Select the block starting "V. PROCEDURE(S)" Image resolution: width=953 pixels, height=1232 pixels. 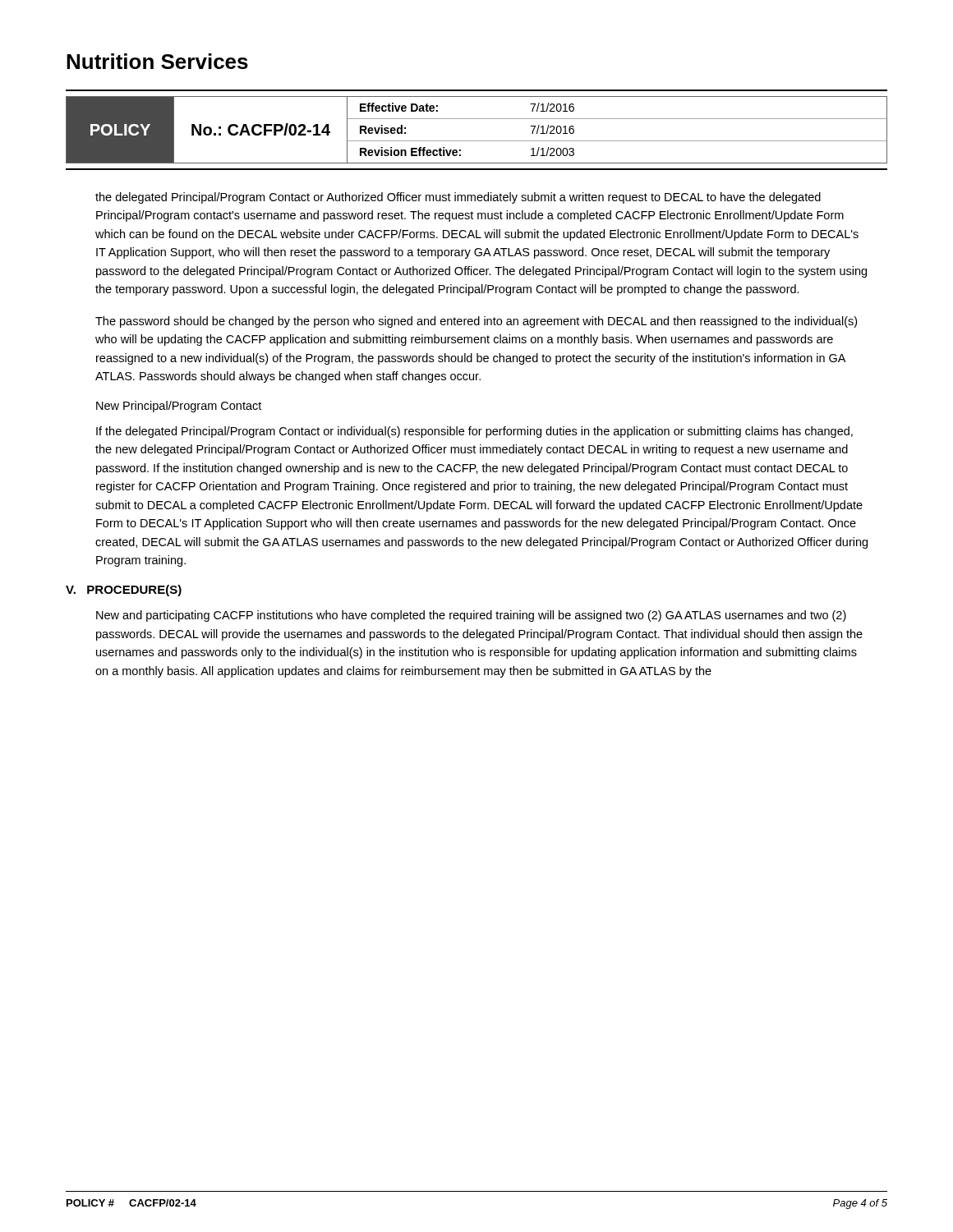click(124, 590)
